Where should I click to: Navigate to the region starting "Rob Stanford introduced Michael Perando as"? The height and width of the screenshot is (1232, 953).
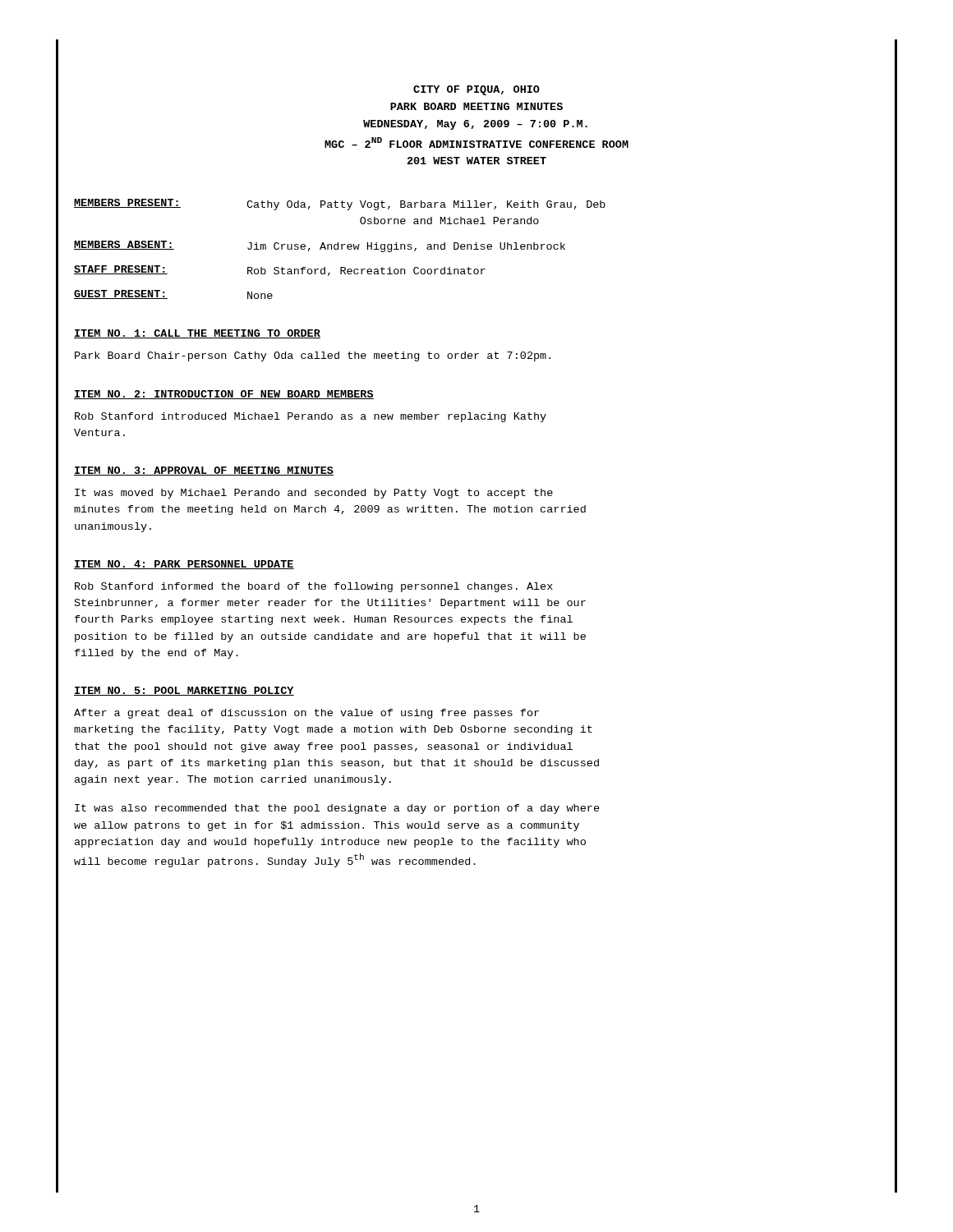coord(310,425)
